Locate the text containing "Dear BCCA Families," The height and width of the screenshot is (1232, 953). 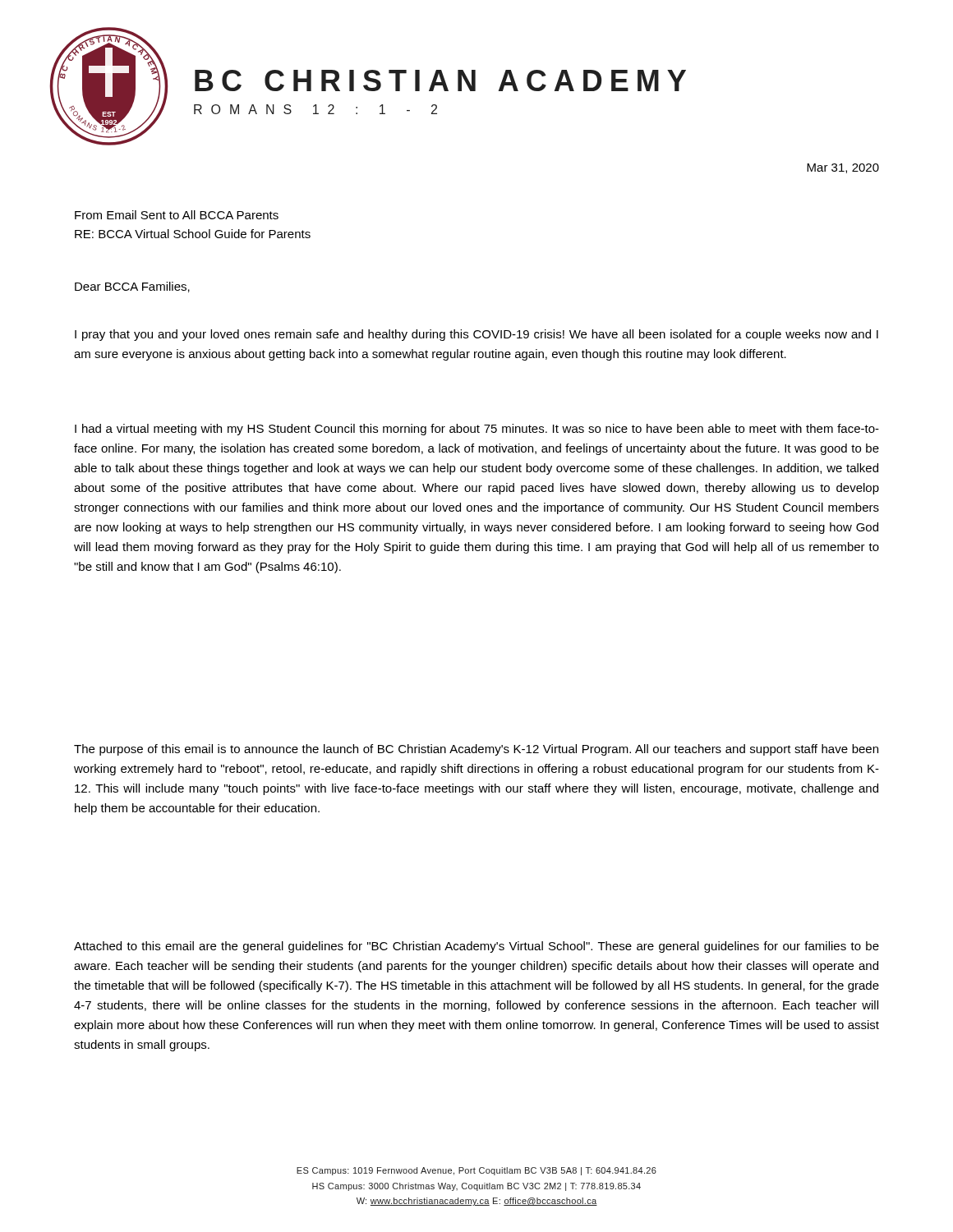click(x=132, y=286)
